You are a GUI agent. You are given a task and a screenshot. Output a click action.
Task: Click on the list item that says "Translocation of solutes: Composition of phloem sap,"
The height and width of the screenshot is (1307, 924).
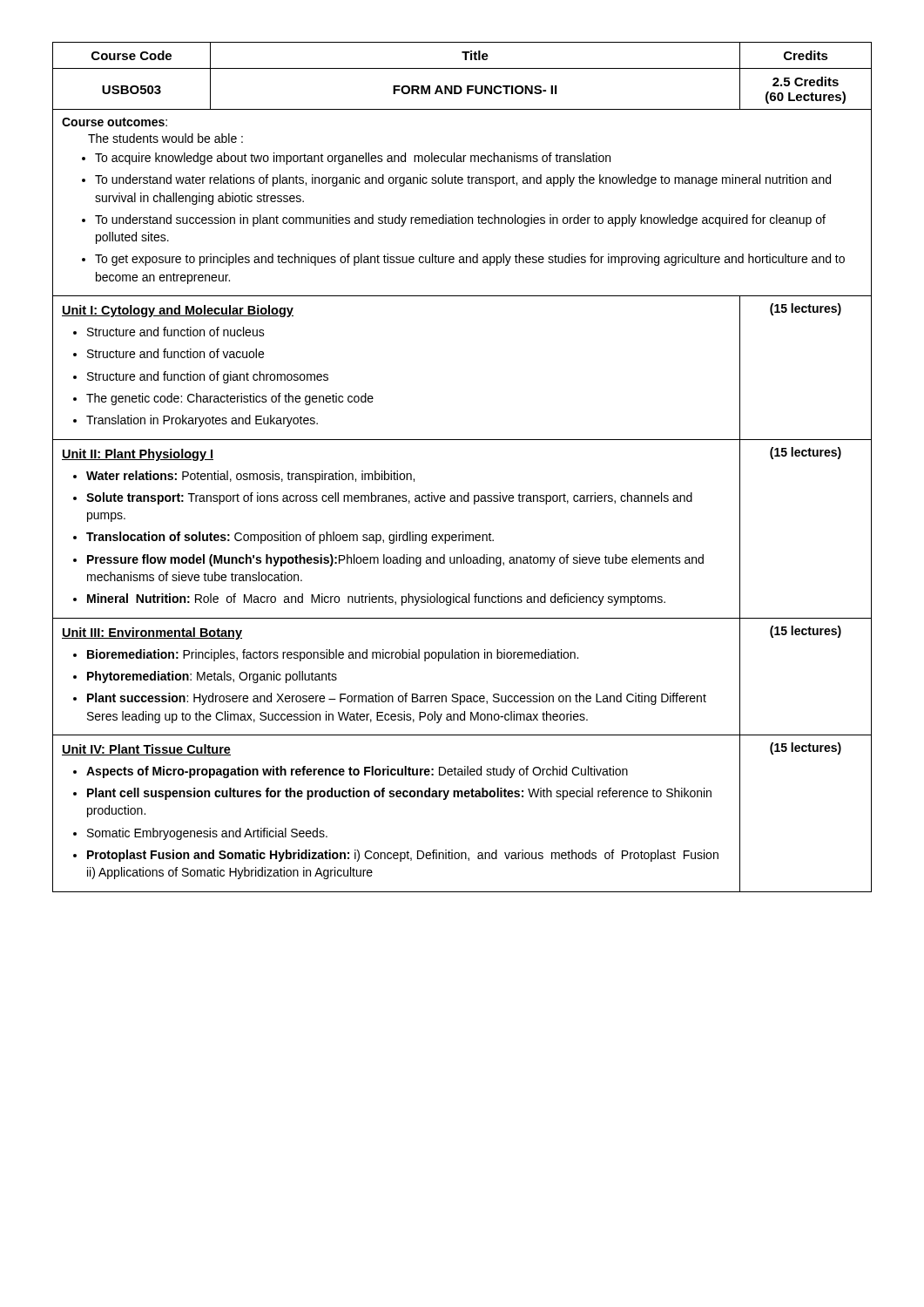(x=291, y=537)
